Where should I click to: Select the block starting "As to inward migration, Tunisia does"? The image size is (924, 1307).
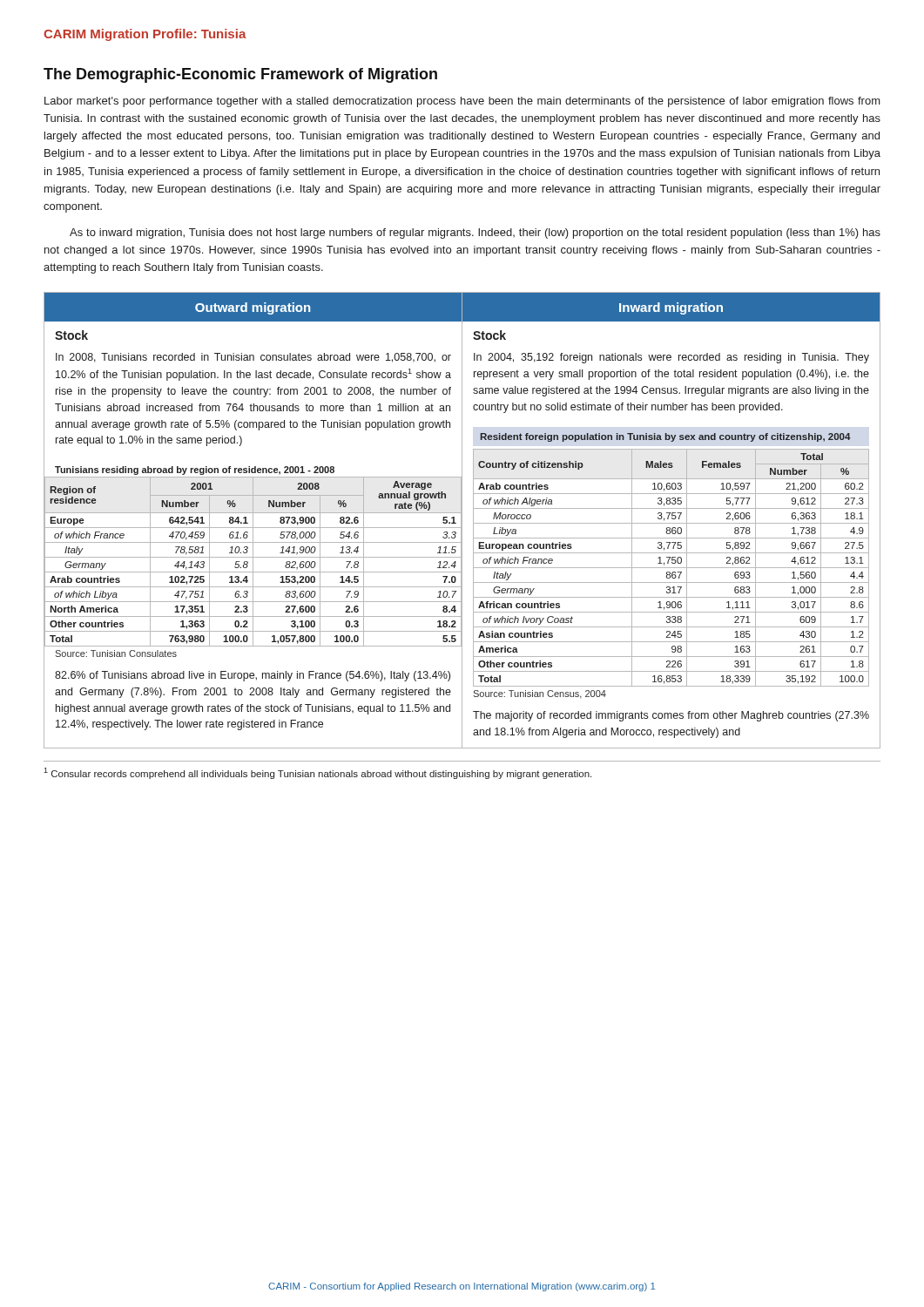click(x=462, y=250)
